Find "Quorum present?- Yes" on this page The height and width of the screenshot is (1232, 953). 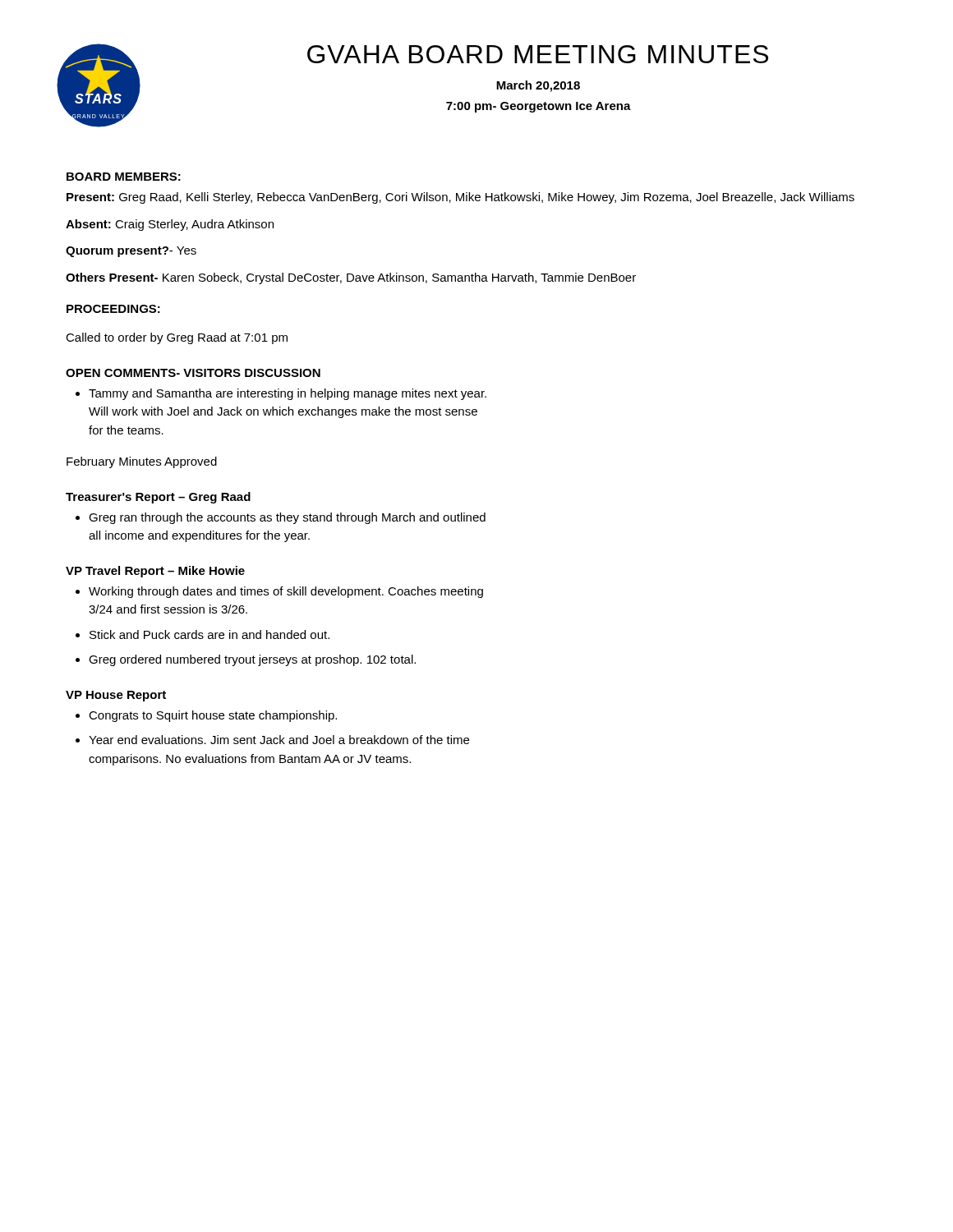[x=131, y=252]
